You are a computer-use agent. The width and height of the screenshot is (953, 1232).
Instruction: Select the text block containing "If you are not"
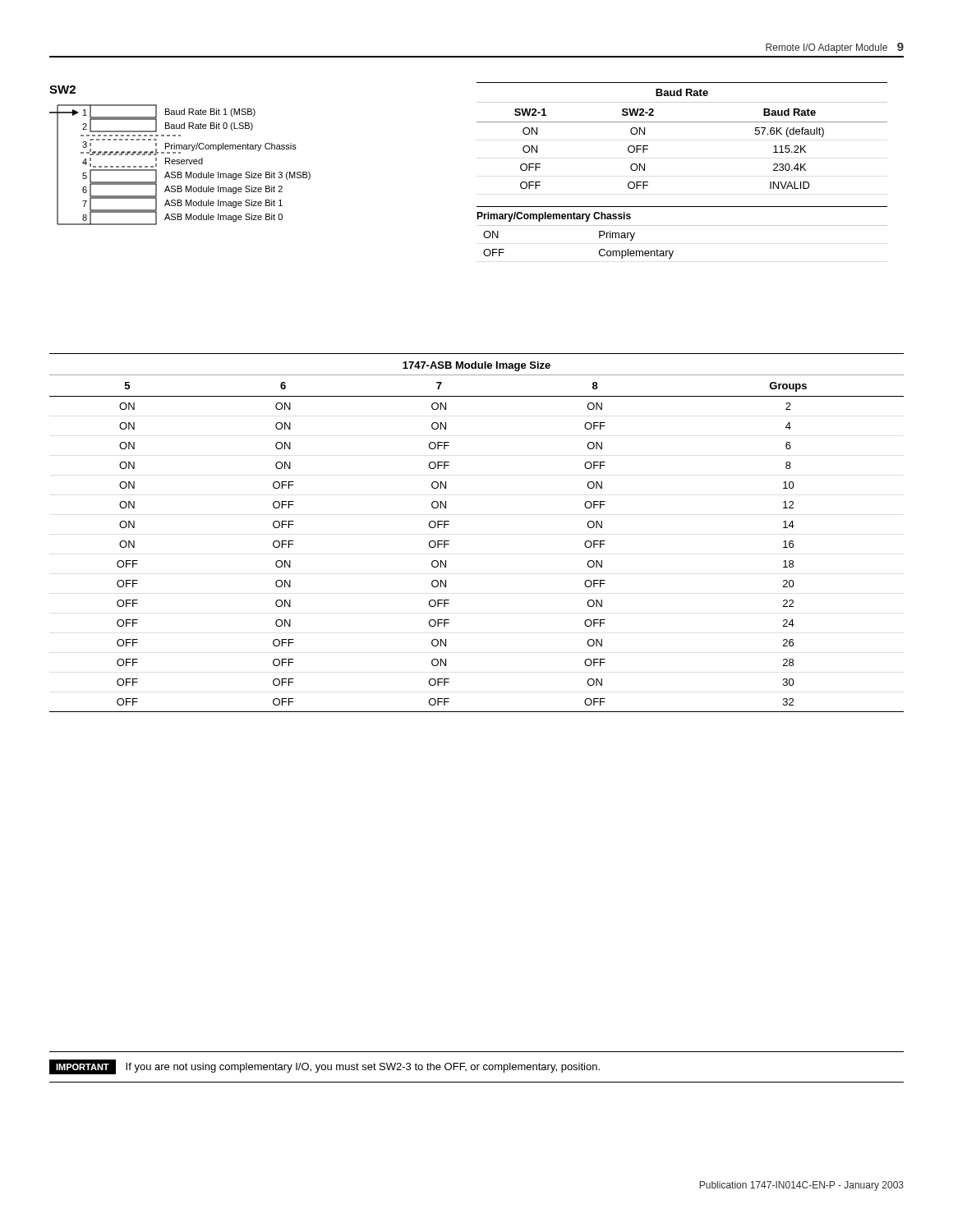tap(363, 1067)
